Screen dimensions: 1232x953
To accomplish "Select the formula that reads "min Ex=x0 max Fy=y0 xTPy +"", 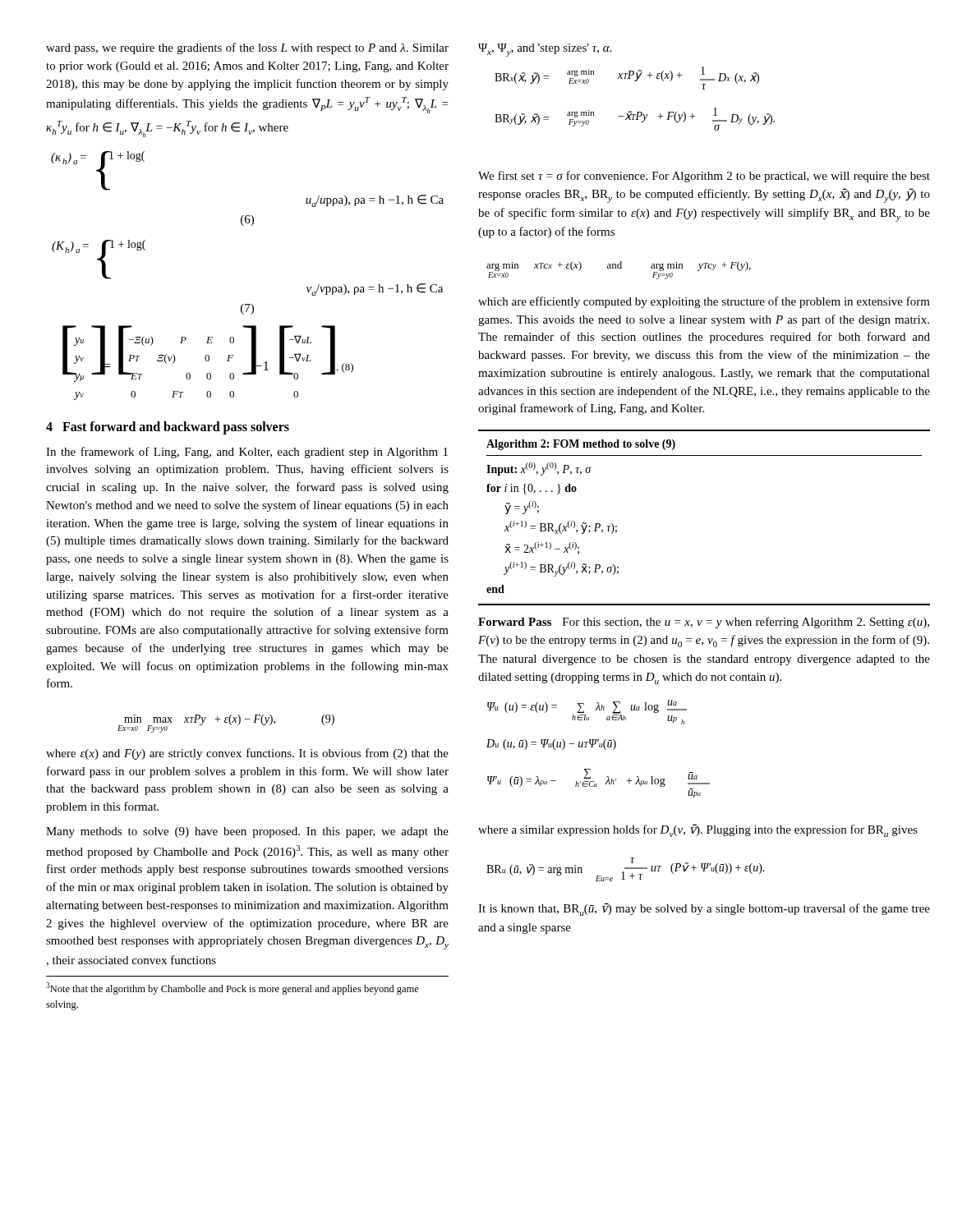I will pos(247,719).
